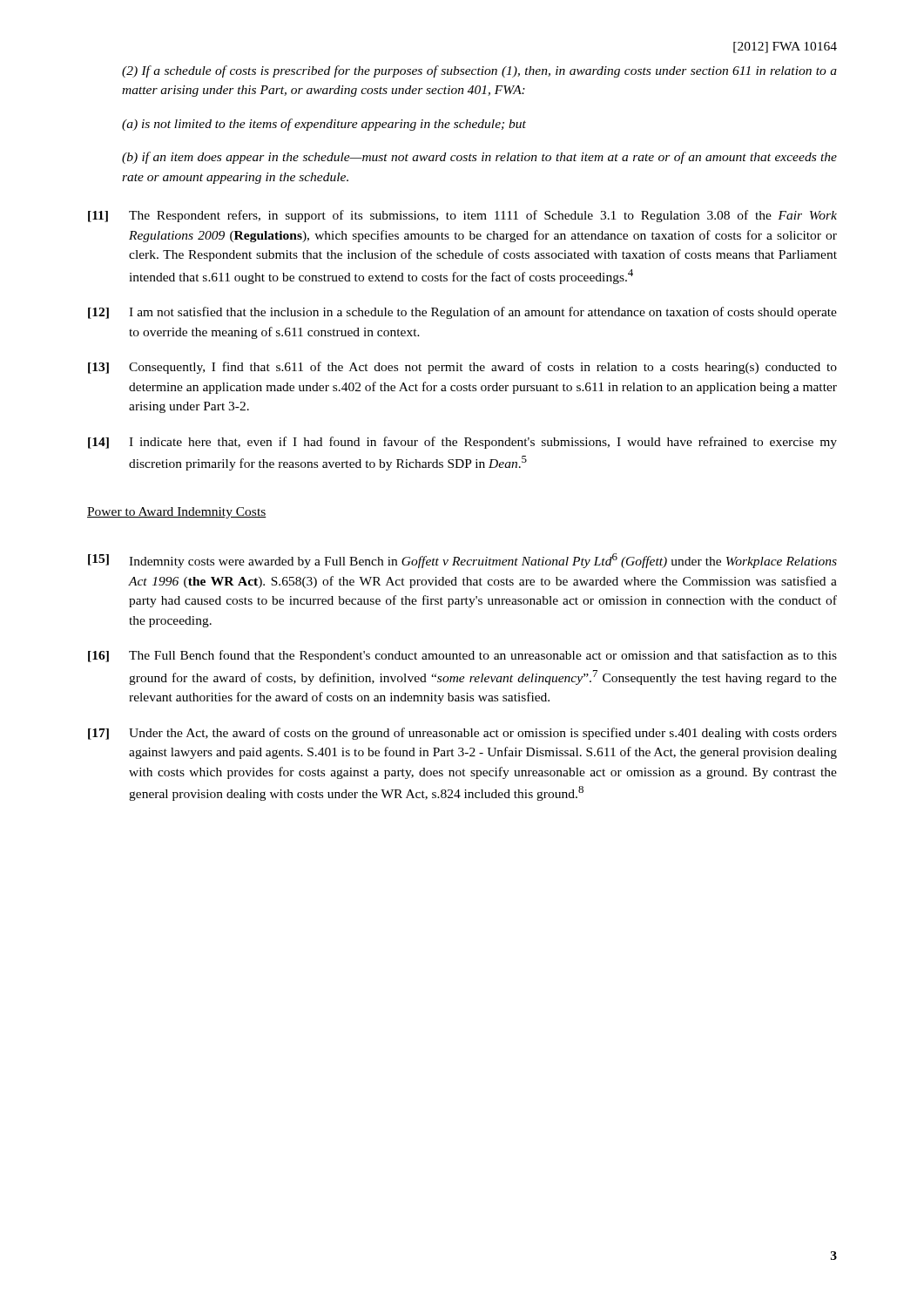924x1307 pixels.
Task: Locate the block starting "[15] Indemnity costs were"
Action: point(462,590)
